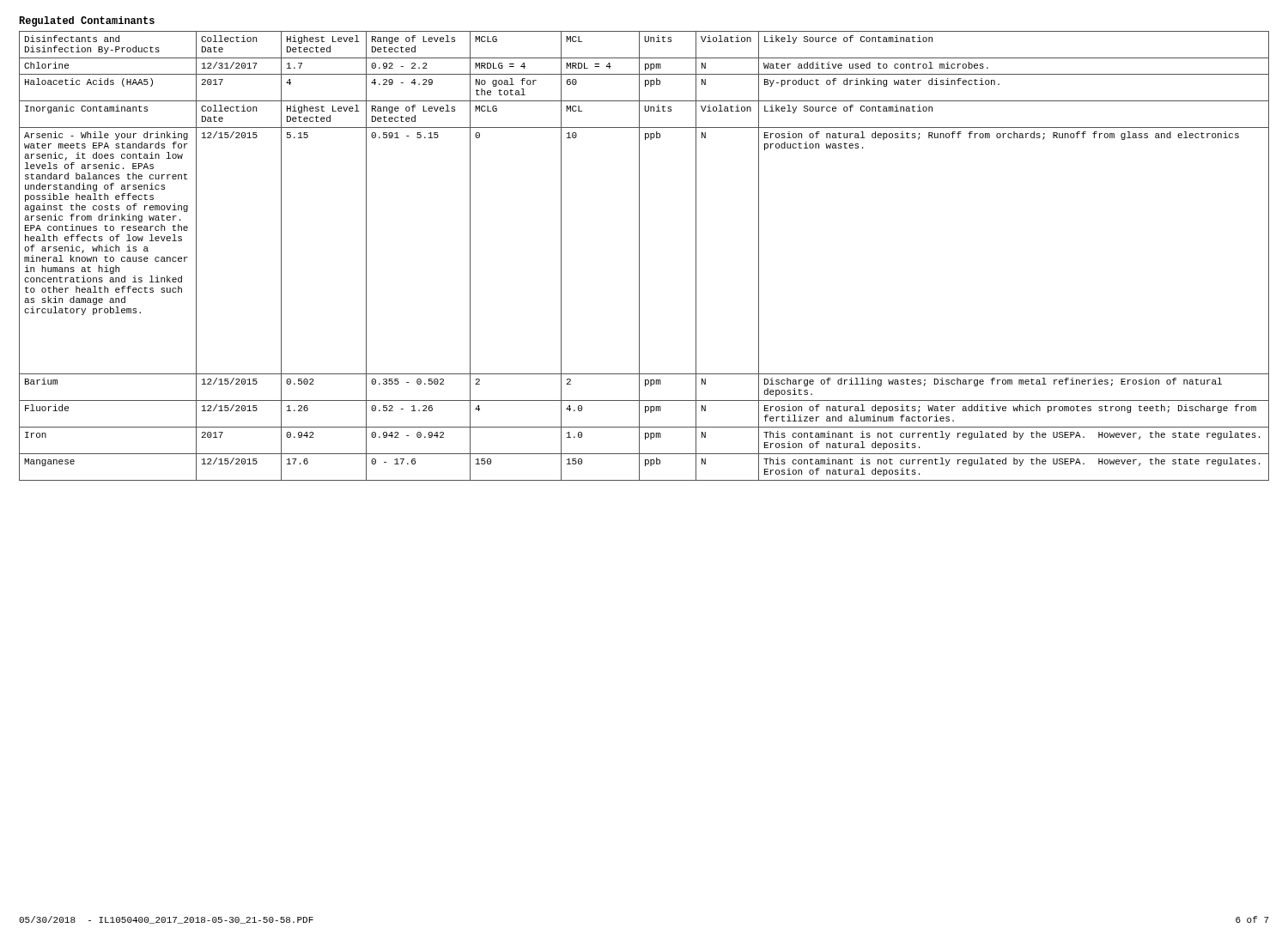Select the section header that reads "Regulated Contaminants"
This screenshot has height=934, width=1288.
point(87,21)
